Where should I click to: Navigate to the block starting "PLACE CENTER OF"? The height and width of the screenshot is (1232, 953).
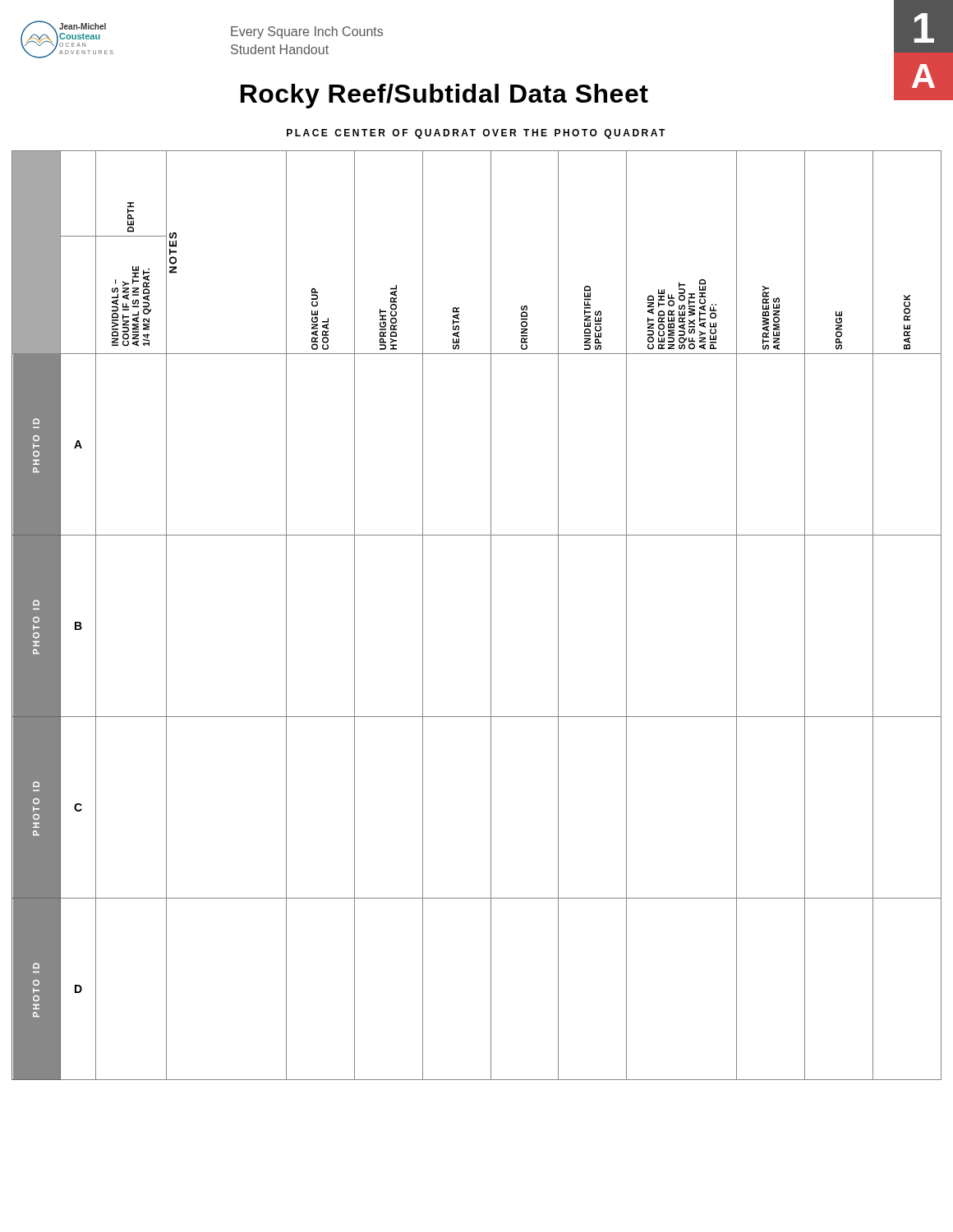(476, 133)
